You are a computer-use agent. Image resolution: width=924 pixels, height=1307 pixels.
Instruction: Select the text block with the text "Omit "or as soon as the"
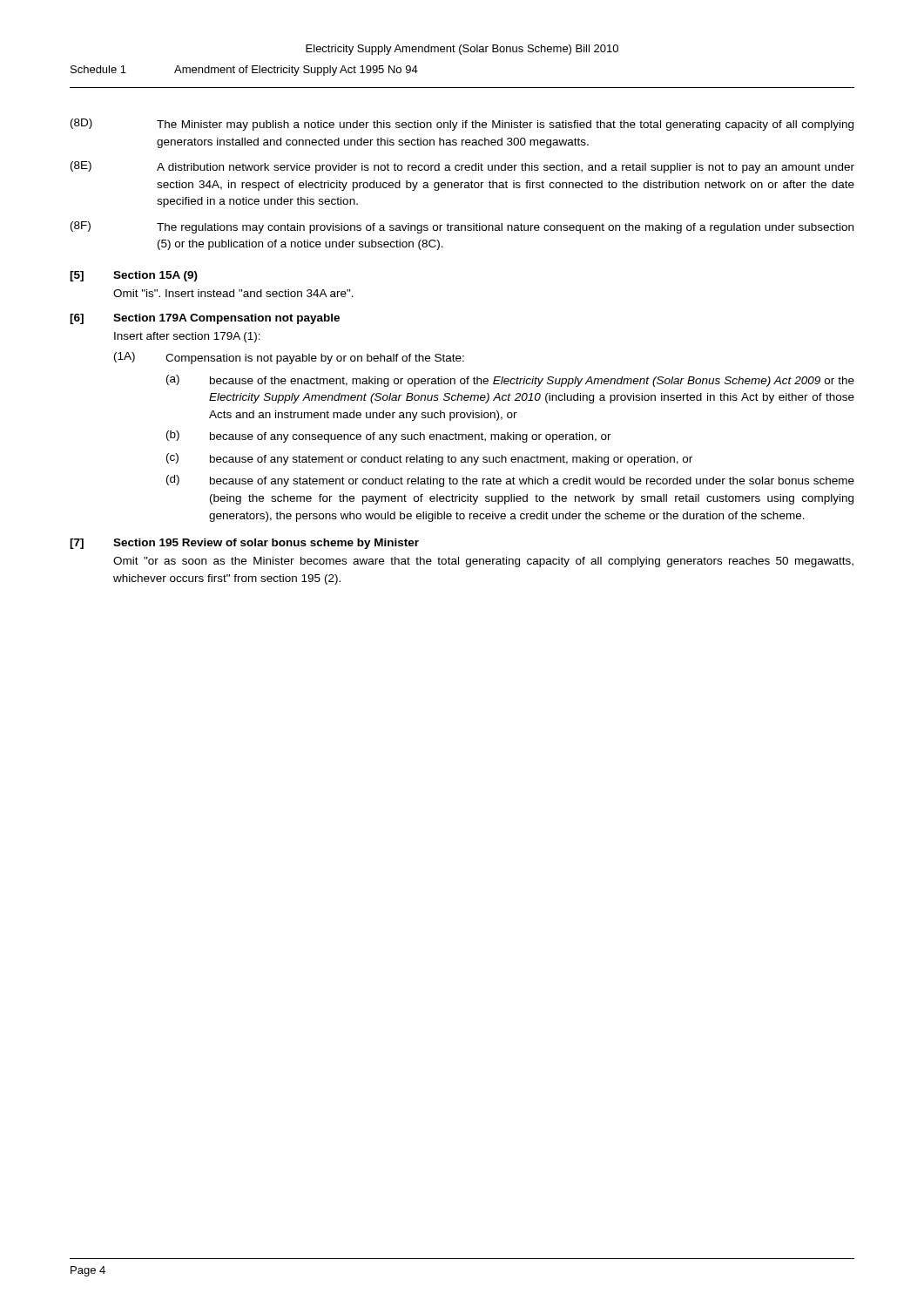coord(484,569)
